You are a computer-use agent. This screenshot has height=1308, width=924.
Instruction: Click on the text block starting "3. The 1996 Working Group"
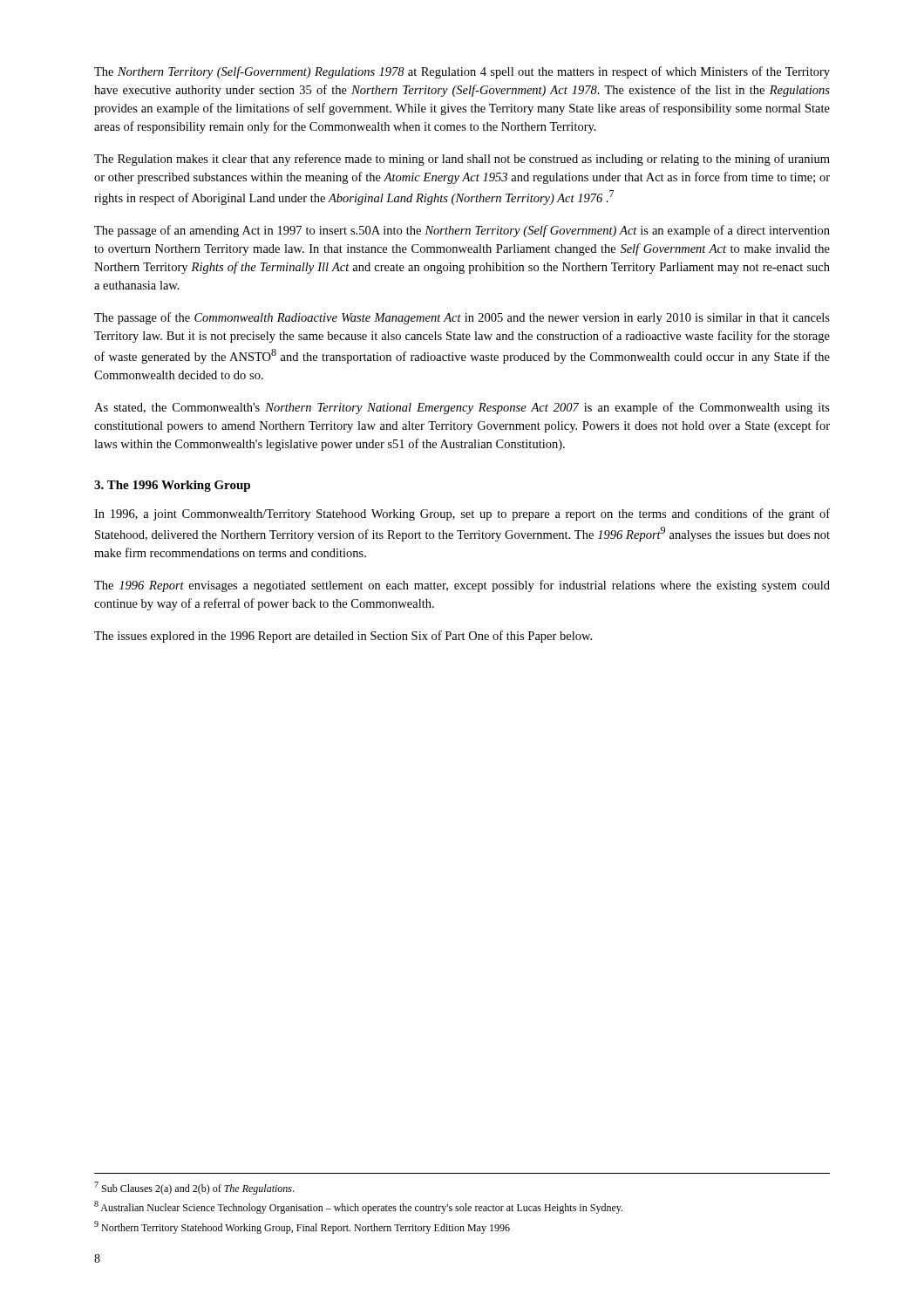172,485
